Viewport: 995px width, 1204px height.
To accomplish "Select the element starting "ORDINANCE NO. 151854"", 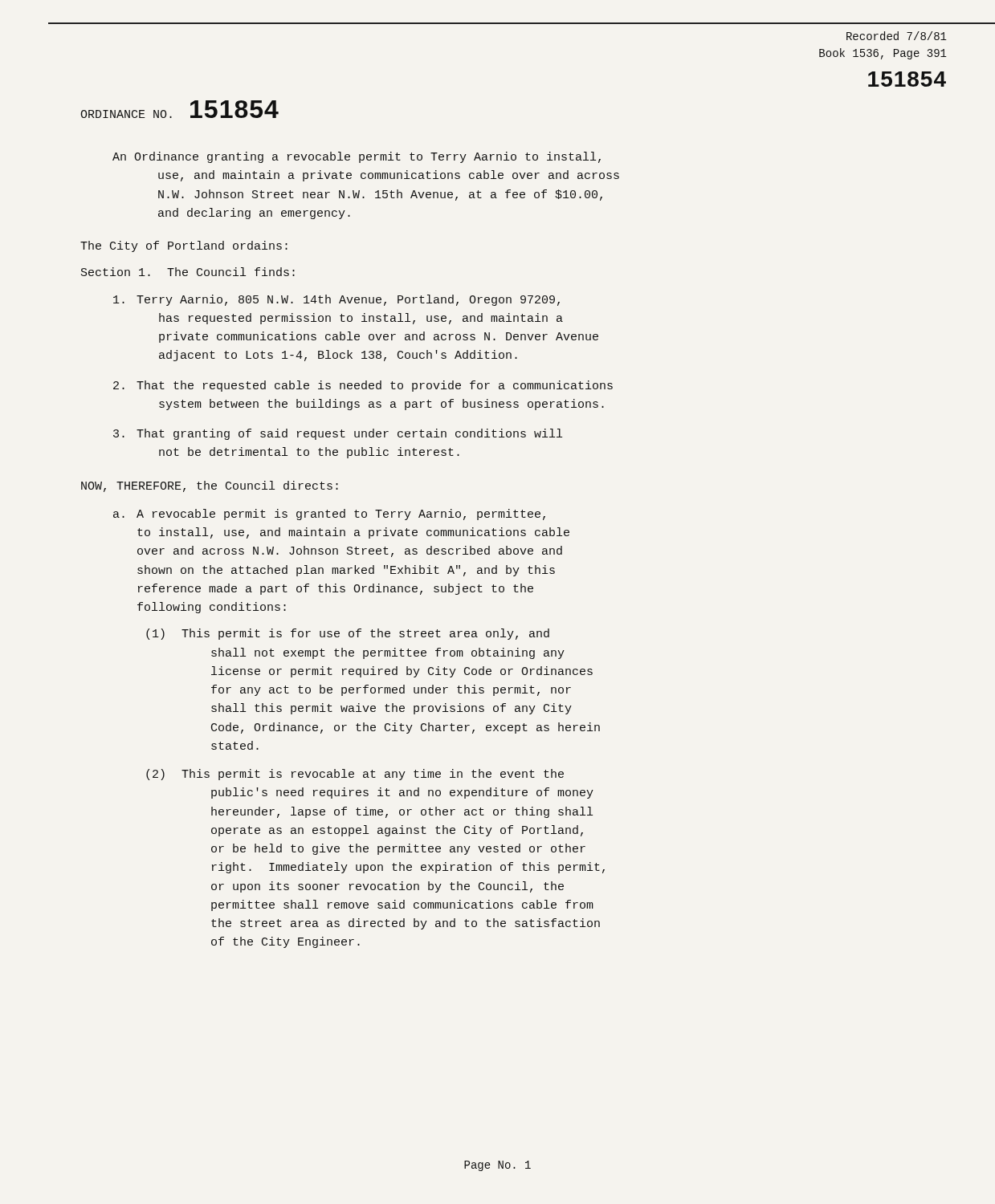I will tap(180, 110).
